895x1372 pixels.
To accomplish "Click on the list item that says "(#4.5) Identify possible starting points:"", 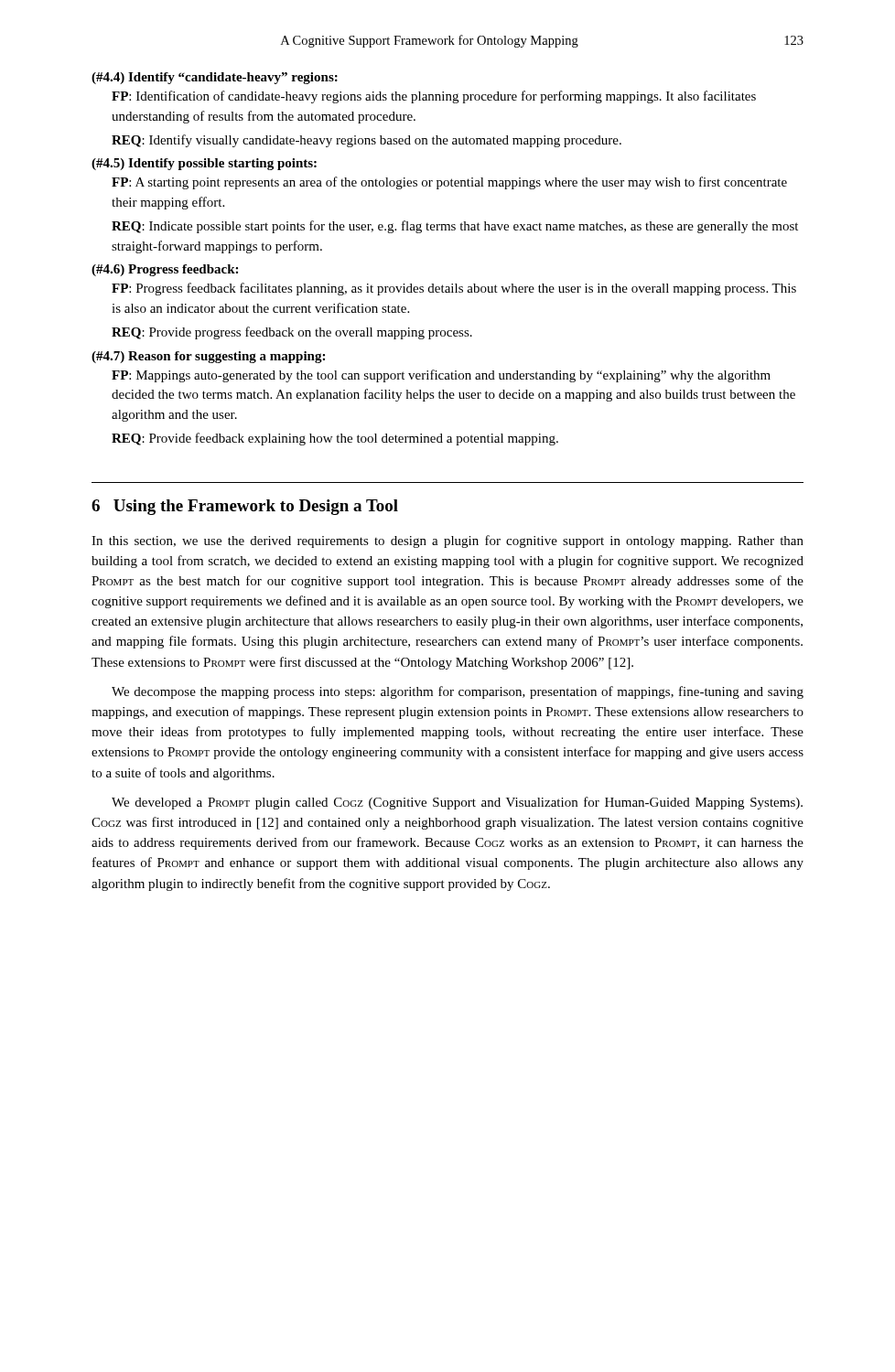I will [204, 164].
